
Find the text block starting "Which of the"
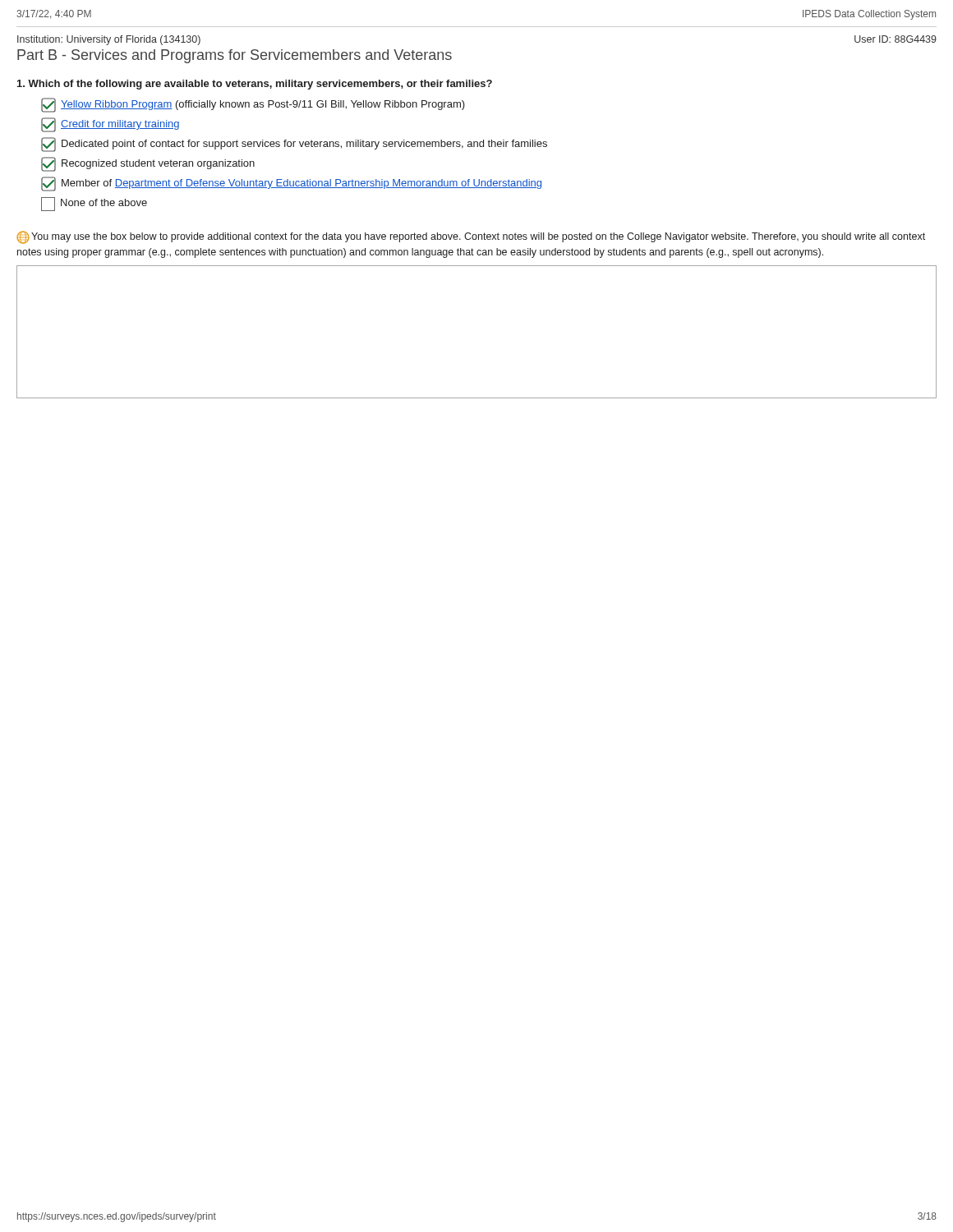(254, 83)
